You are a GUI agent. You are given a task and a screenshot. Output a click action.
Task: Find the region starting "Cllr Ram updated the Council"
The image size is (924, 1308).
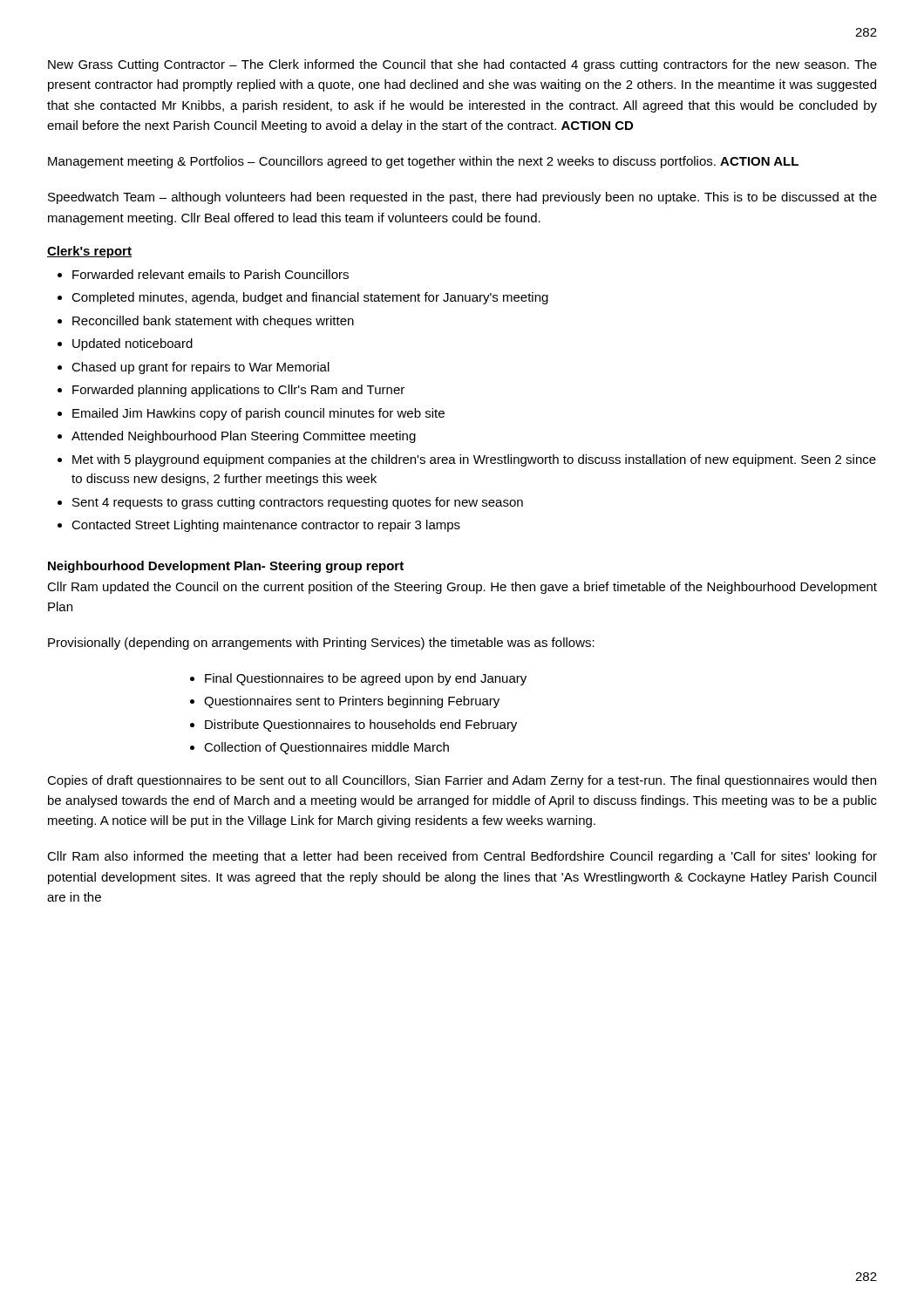(462, 596)
